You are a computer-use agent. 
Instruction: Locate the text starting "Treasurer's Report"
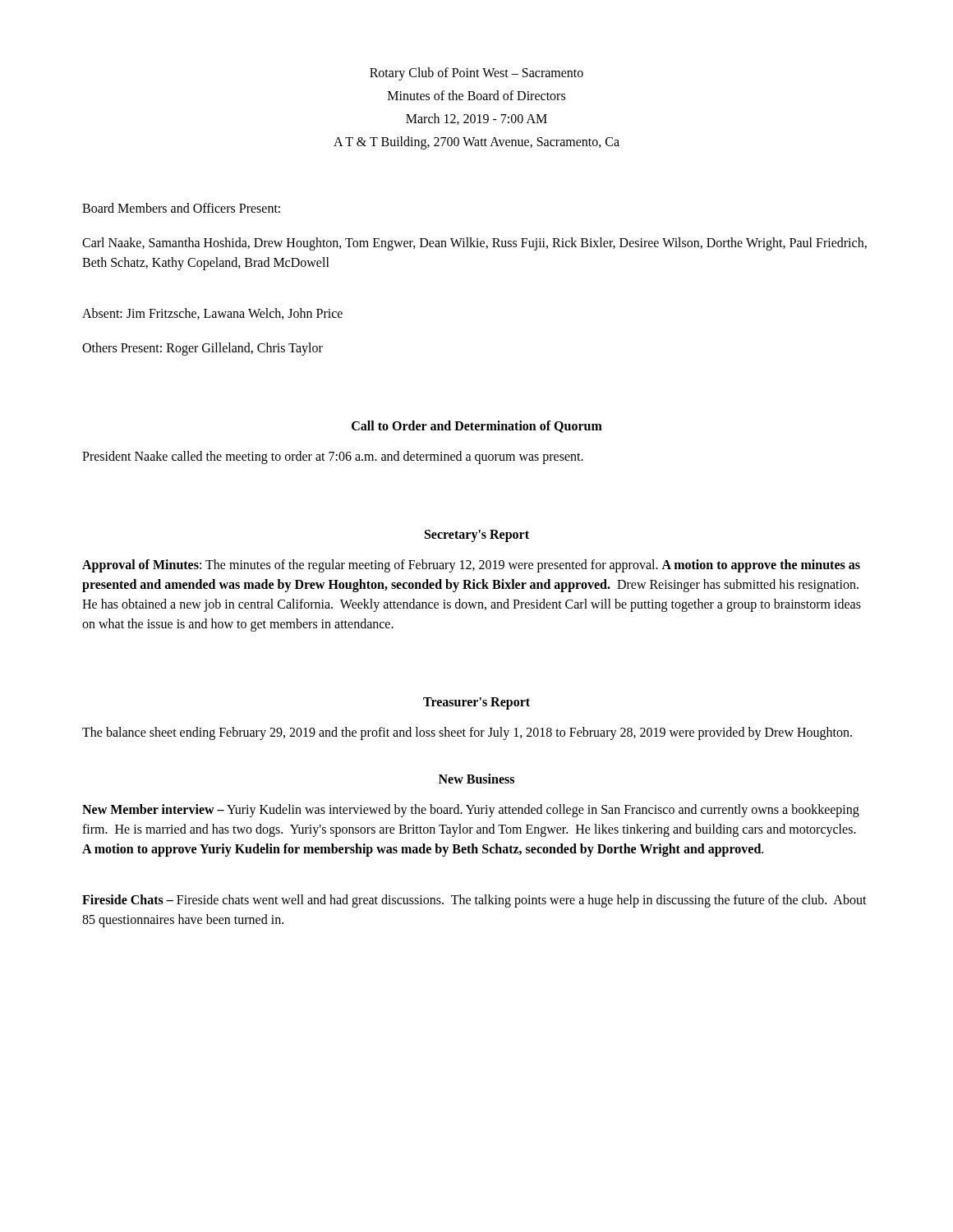476,702
